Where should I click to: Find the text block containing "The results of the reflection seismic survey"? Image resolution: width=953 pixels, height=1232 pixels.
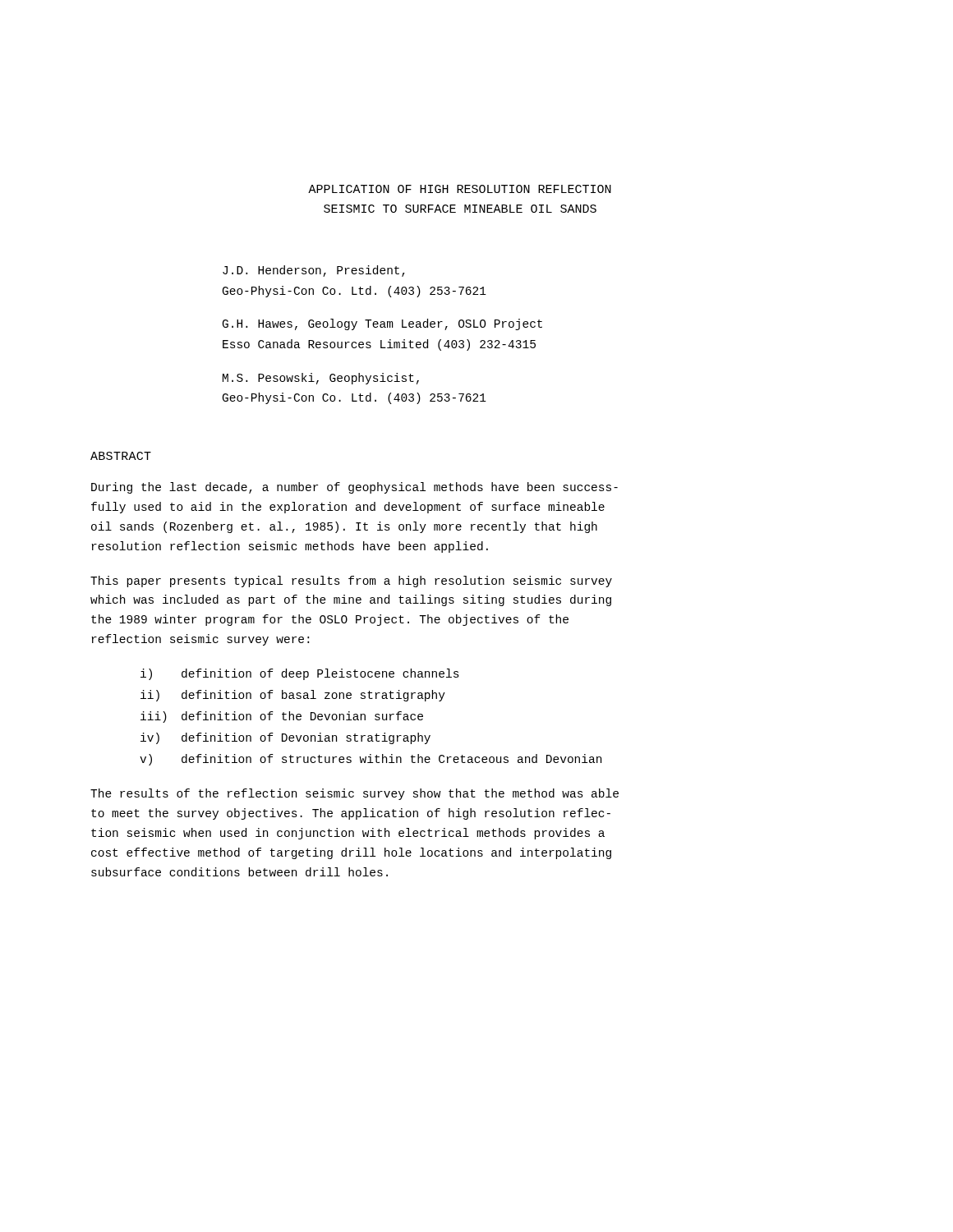coord(355,833)
